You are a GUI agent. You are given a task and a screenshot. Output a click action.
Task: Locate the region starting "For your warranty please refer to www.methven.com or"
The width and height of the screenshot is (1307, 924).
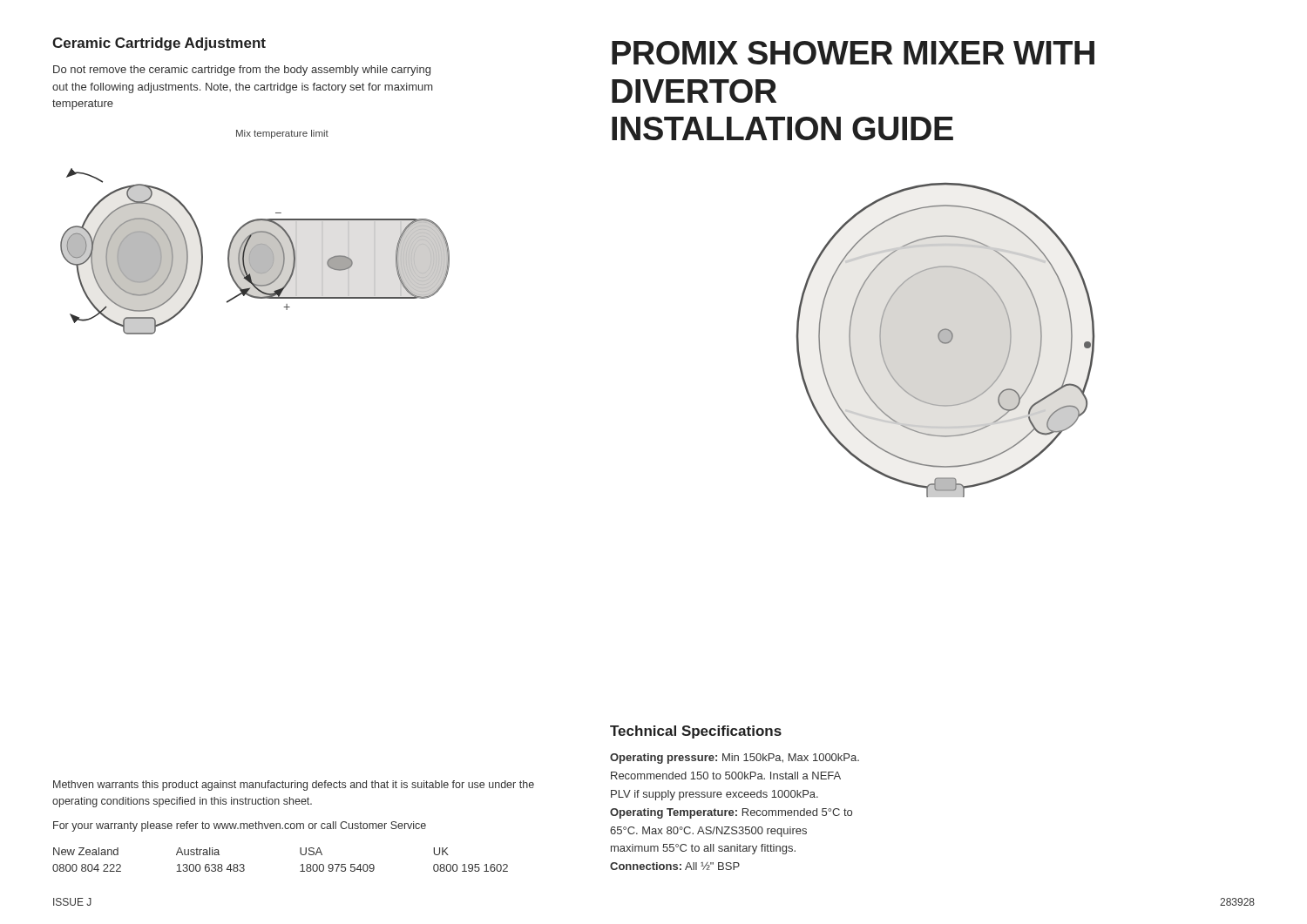pyautogui.click(x=239, y=825)
